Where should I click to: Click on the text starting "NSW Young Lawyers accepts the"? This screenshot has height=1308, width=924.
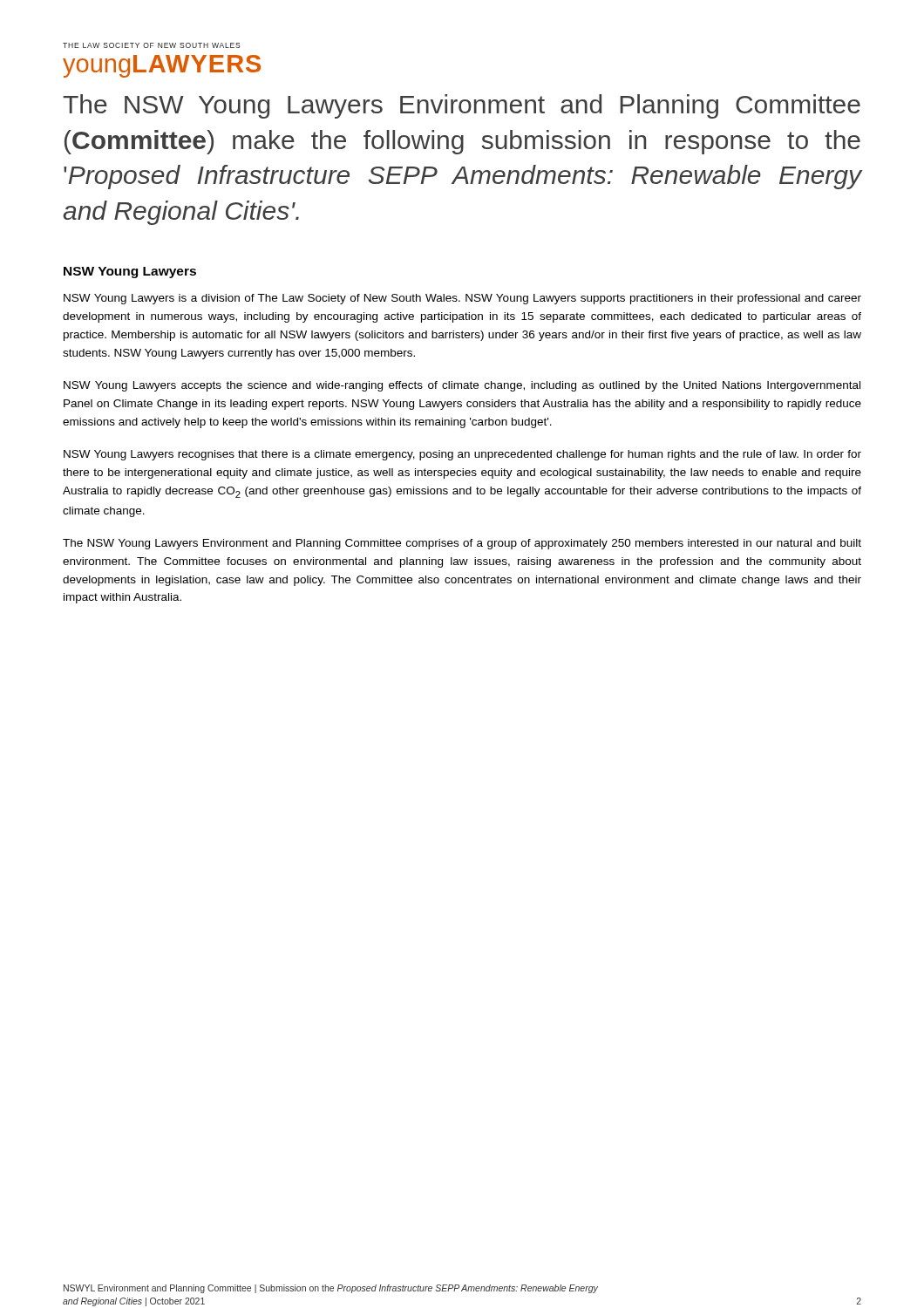pyautogui.click(x=462, y=403)
